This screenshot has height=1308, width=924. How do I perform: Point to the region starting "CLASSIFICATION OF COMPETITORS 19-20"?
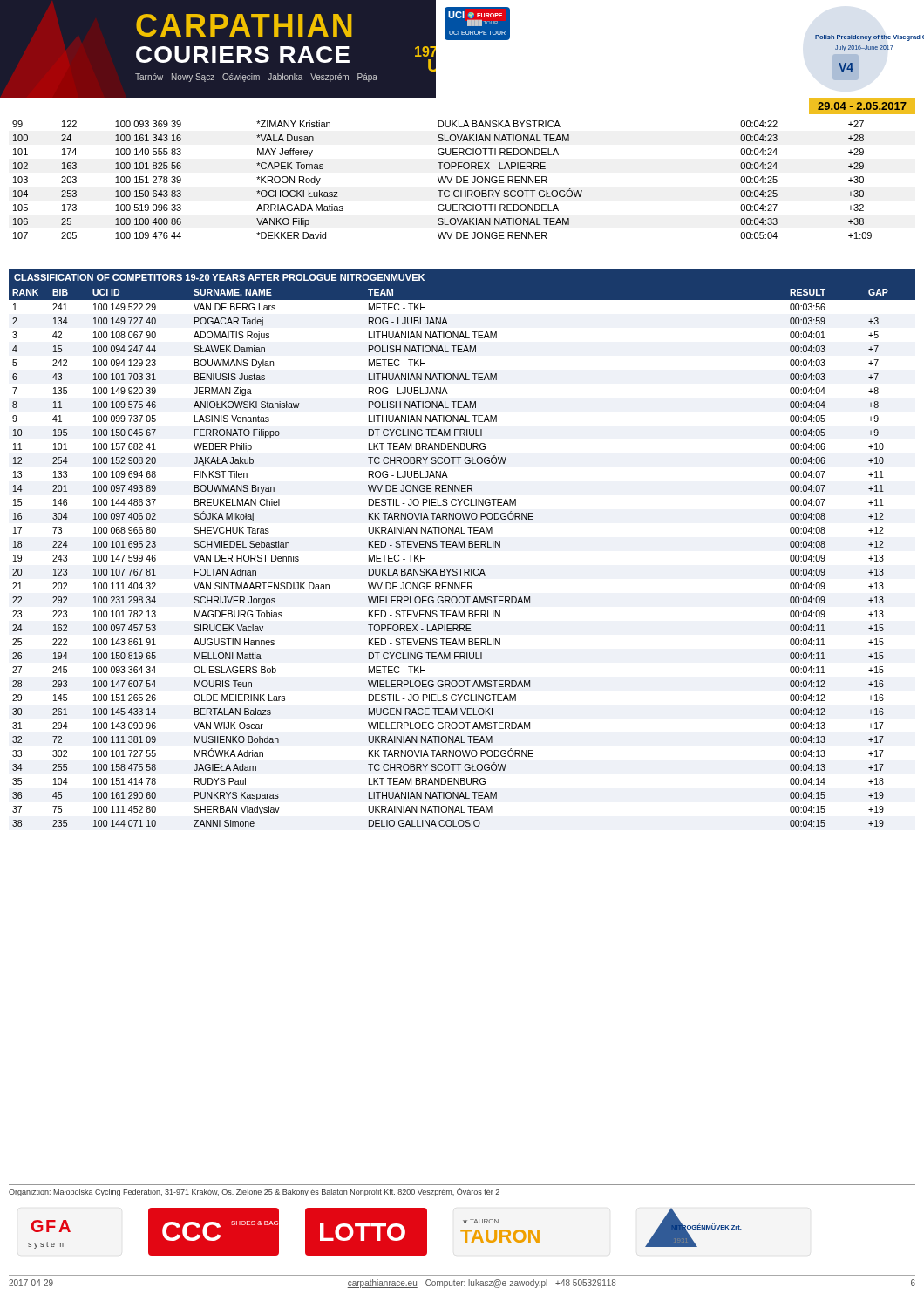pyautogui.click(x=219, y=277)
